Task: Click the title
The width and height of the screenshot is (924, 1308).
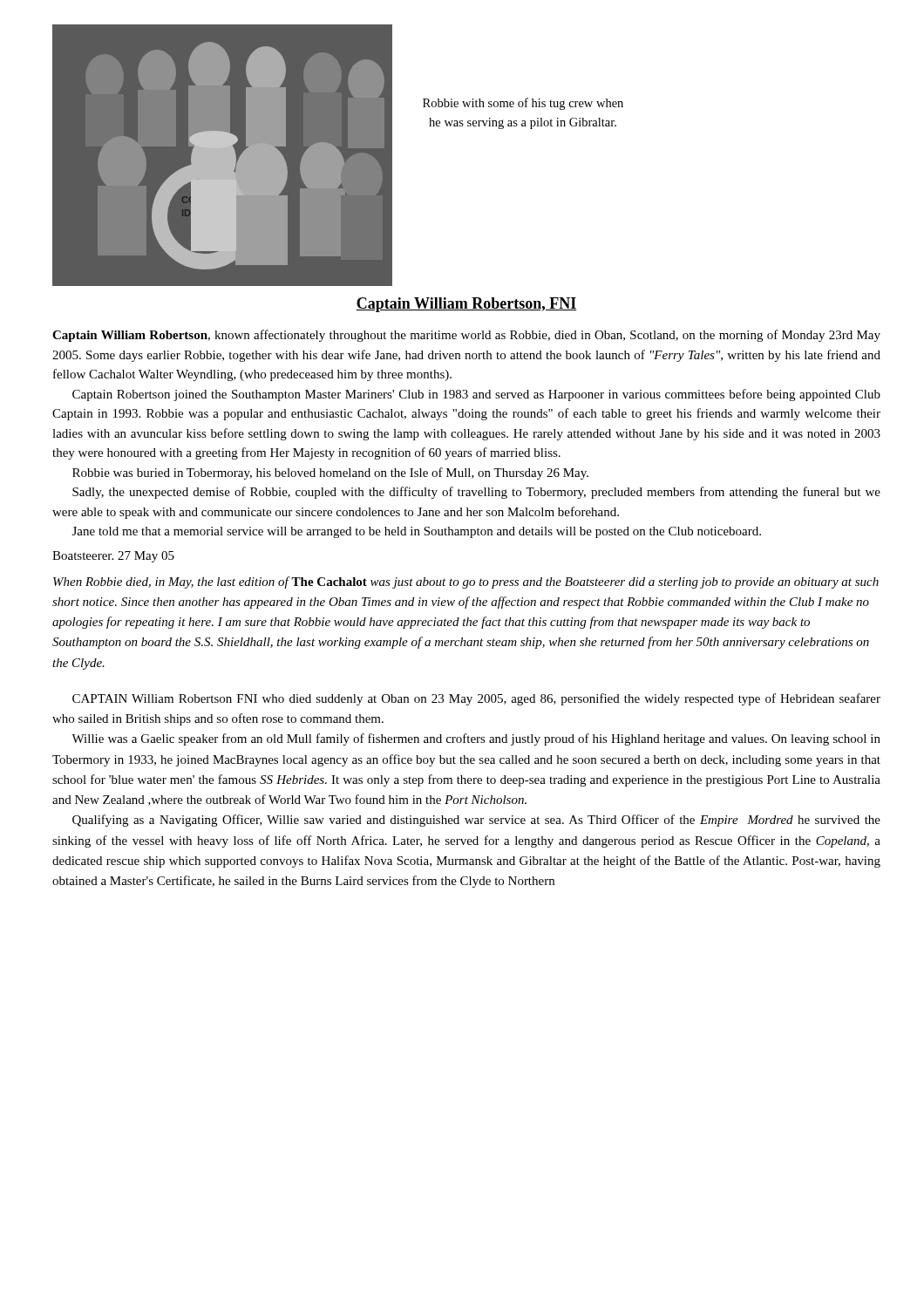Action: (466, 303)
